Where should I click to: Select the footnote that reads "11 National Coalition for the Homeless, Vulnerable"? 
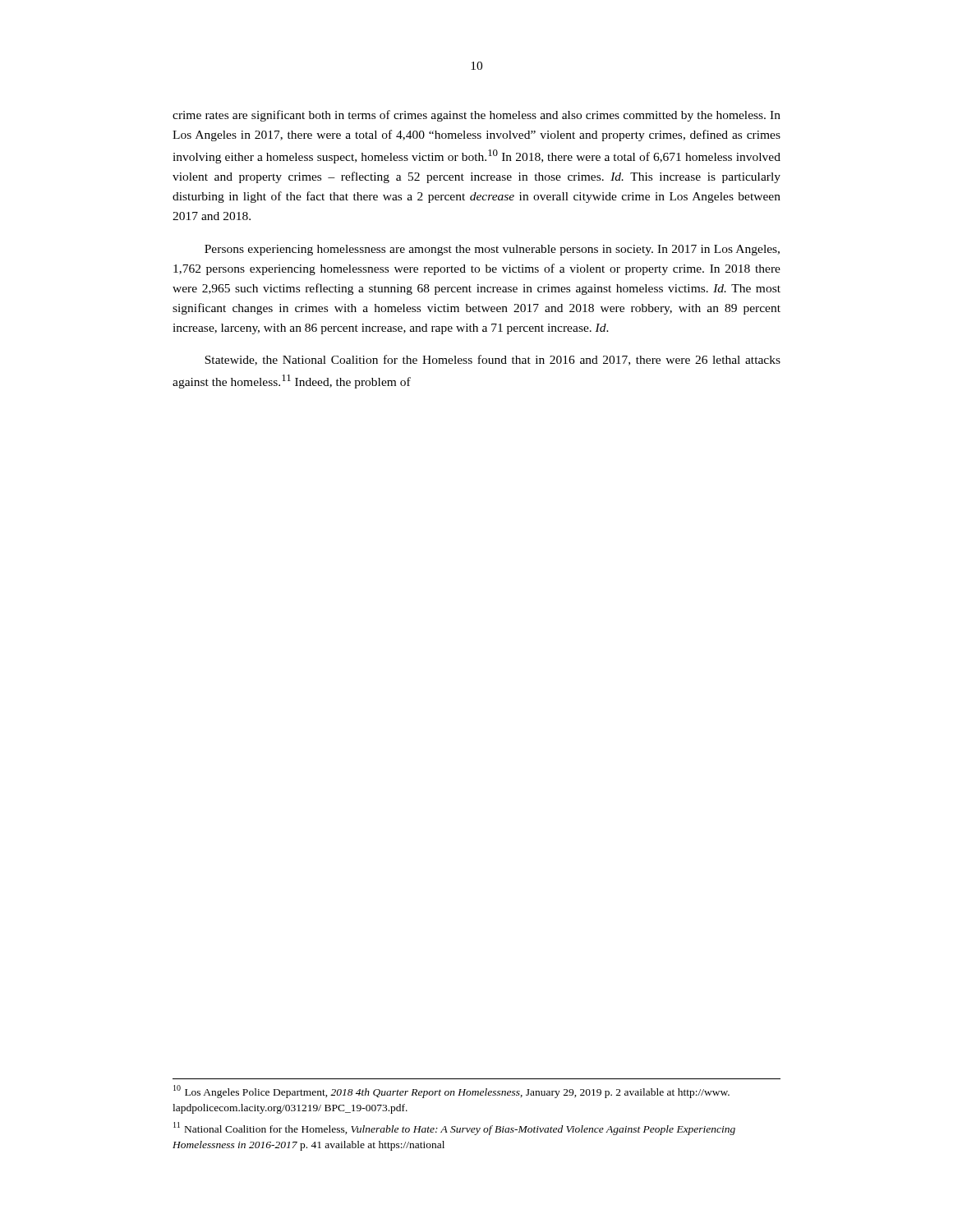pyautogui.click(x=454, y=1136)
